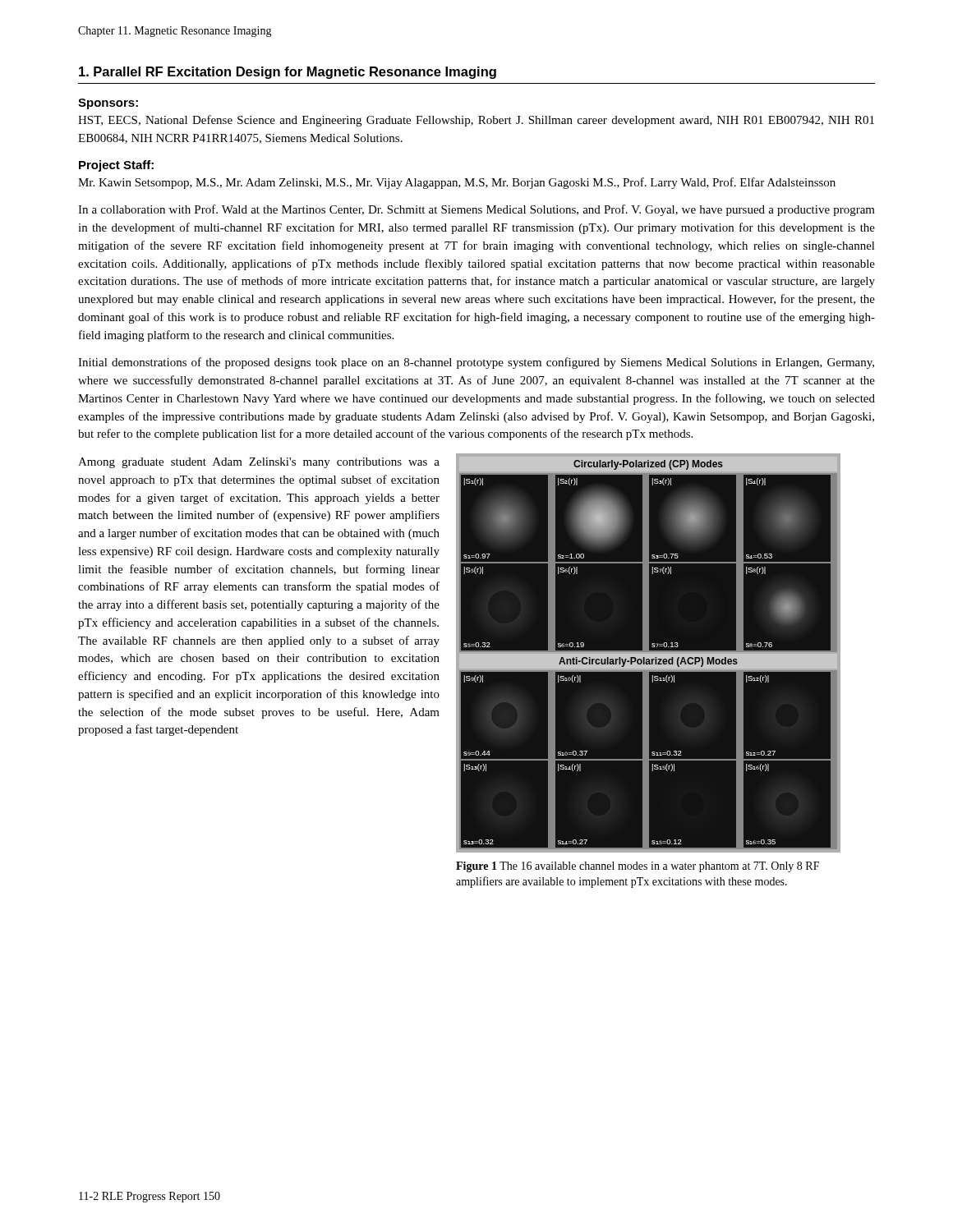Click the passage that begins "In a collaboration with Prof."

point(476,272)
